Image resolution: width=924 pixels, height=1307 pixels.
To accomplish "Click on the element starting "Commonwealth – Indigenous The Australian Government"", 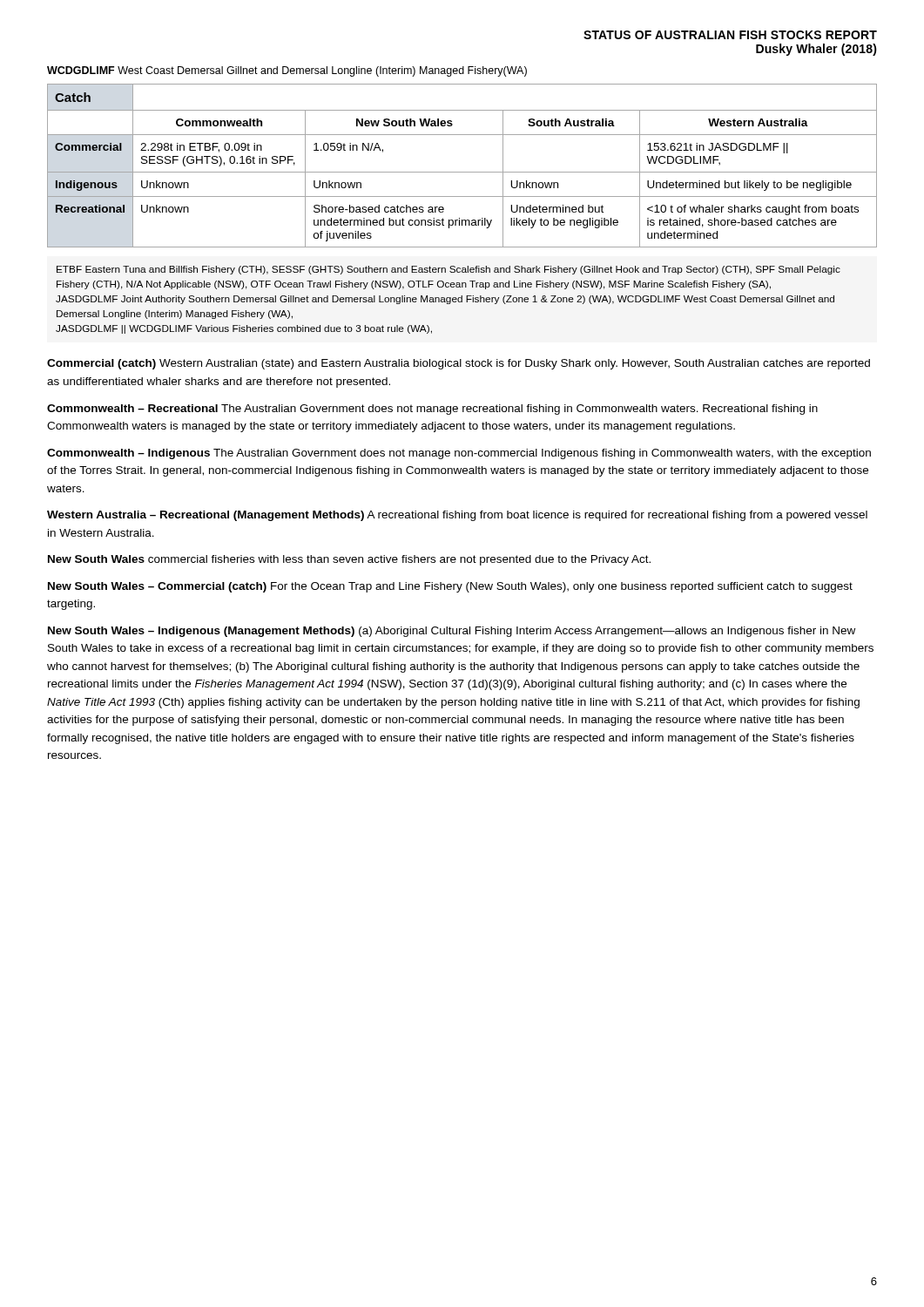I will (459, 470).
